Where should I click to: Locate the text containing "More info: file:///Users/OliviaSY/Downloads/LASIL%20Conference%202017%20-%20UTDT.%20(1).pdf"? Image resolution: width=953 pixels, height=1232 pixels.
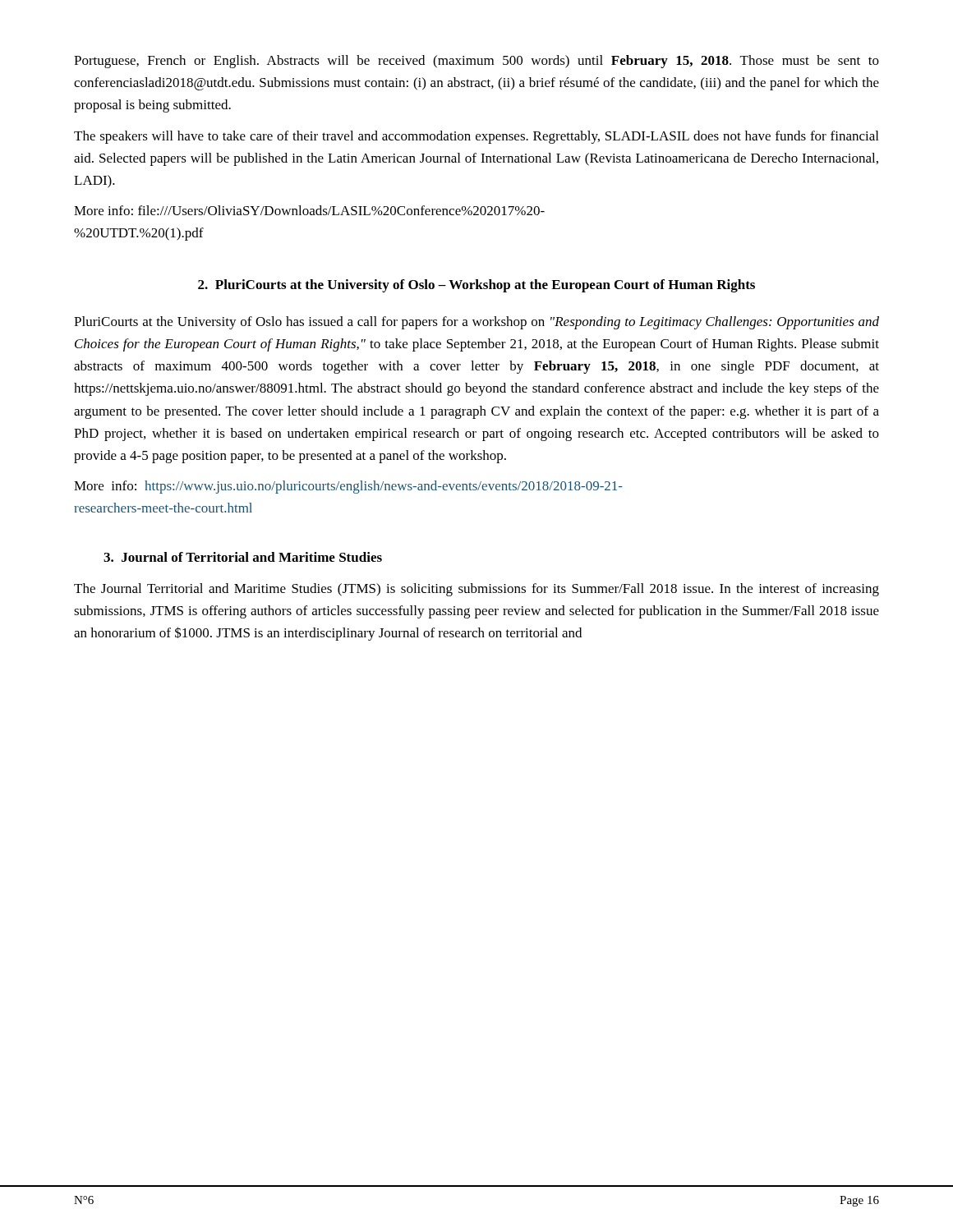309,222
